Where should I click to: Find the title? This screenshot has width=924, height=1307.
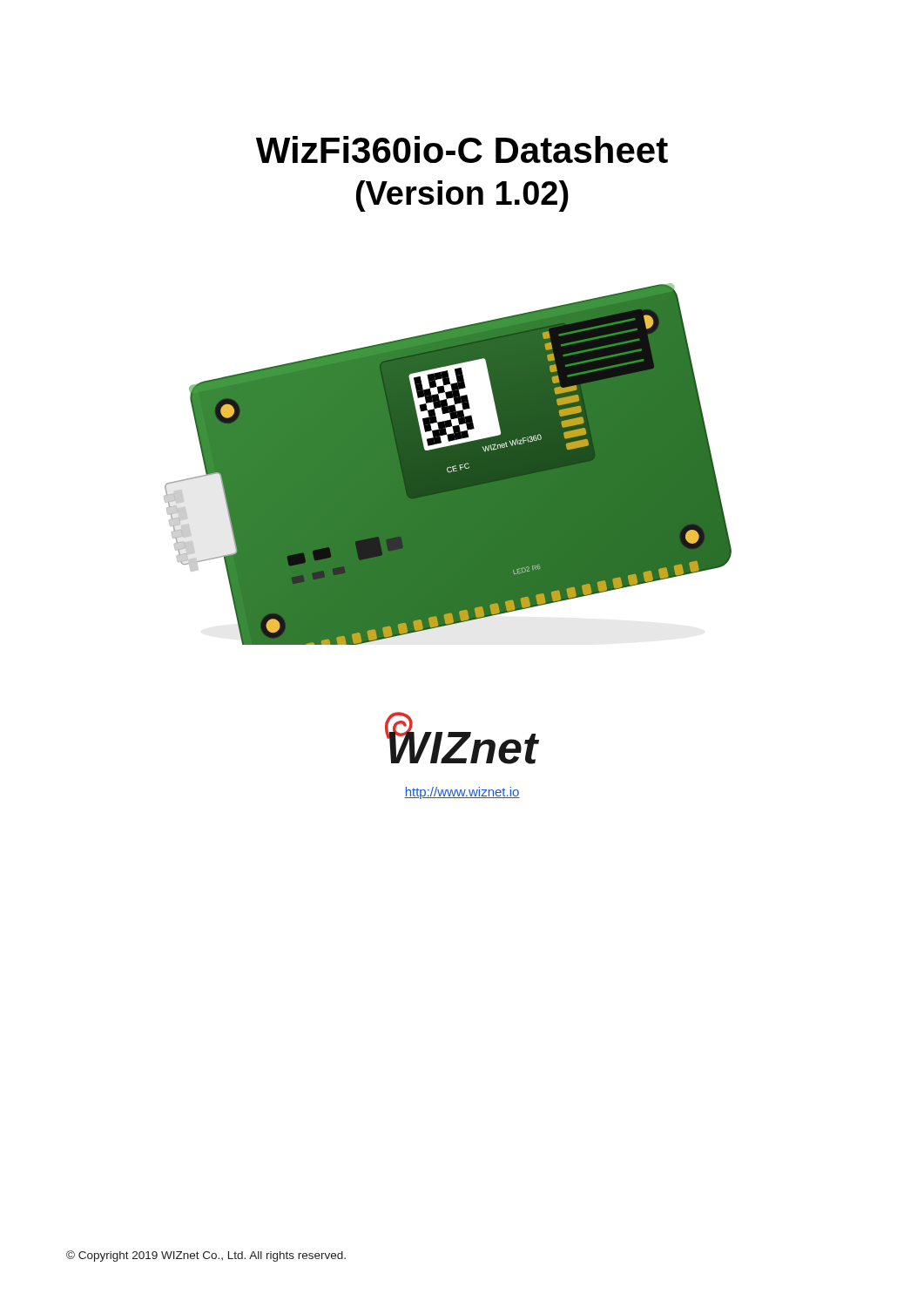pos(462,172)
